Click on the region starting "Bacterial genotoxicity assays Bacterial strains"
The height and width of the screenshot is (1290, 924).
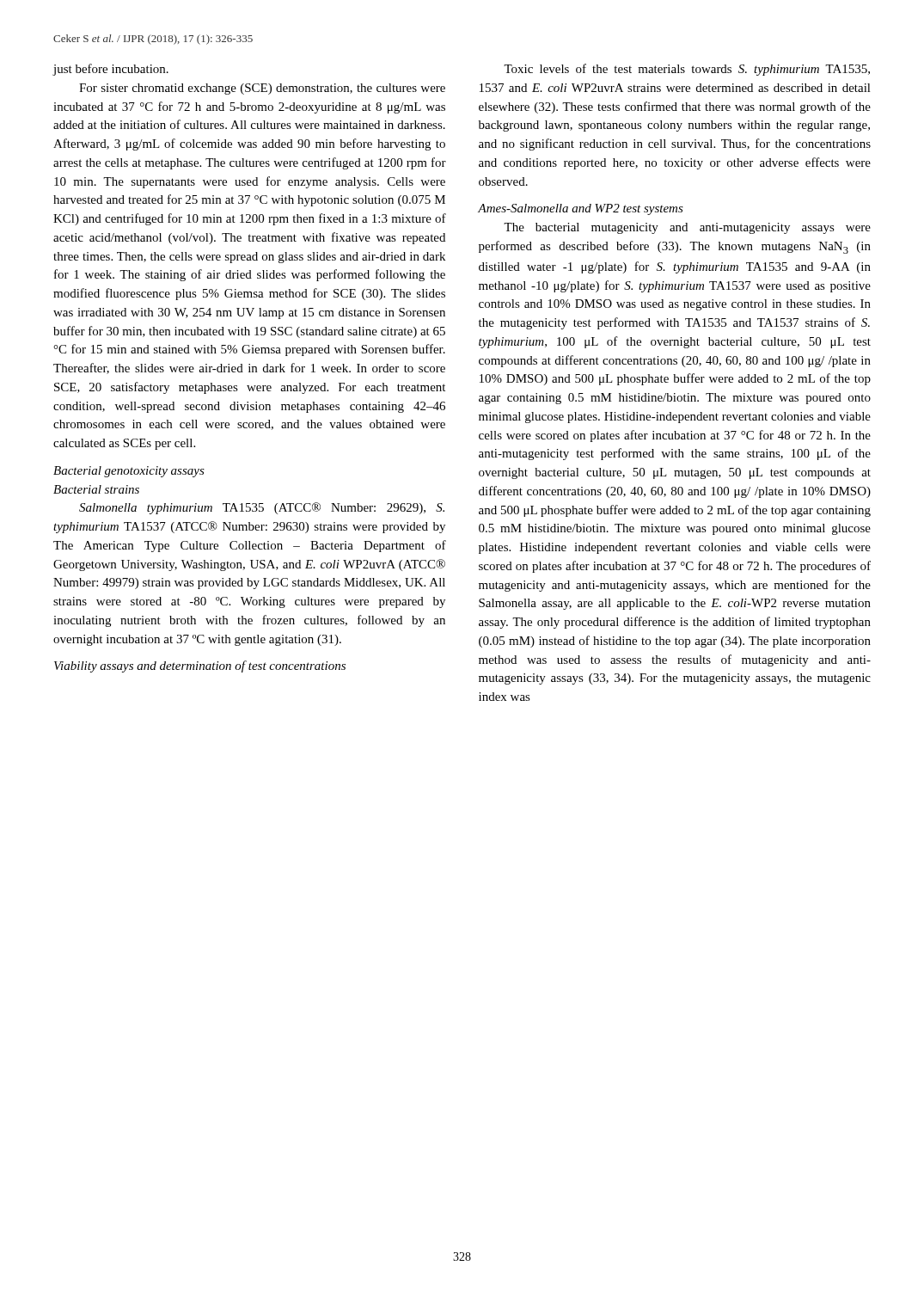(129, 472)
